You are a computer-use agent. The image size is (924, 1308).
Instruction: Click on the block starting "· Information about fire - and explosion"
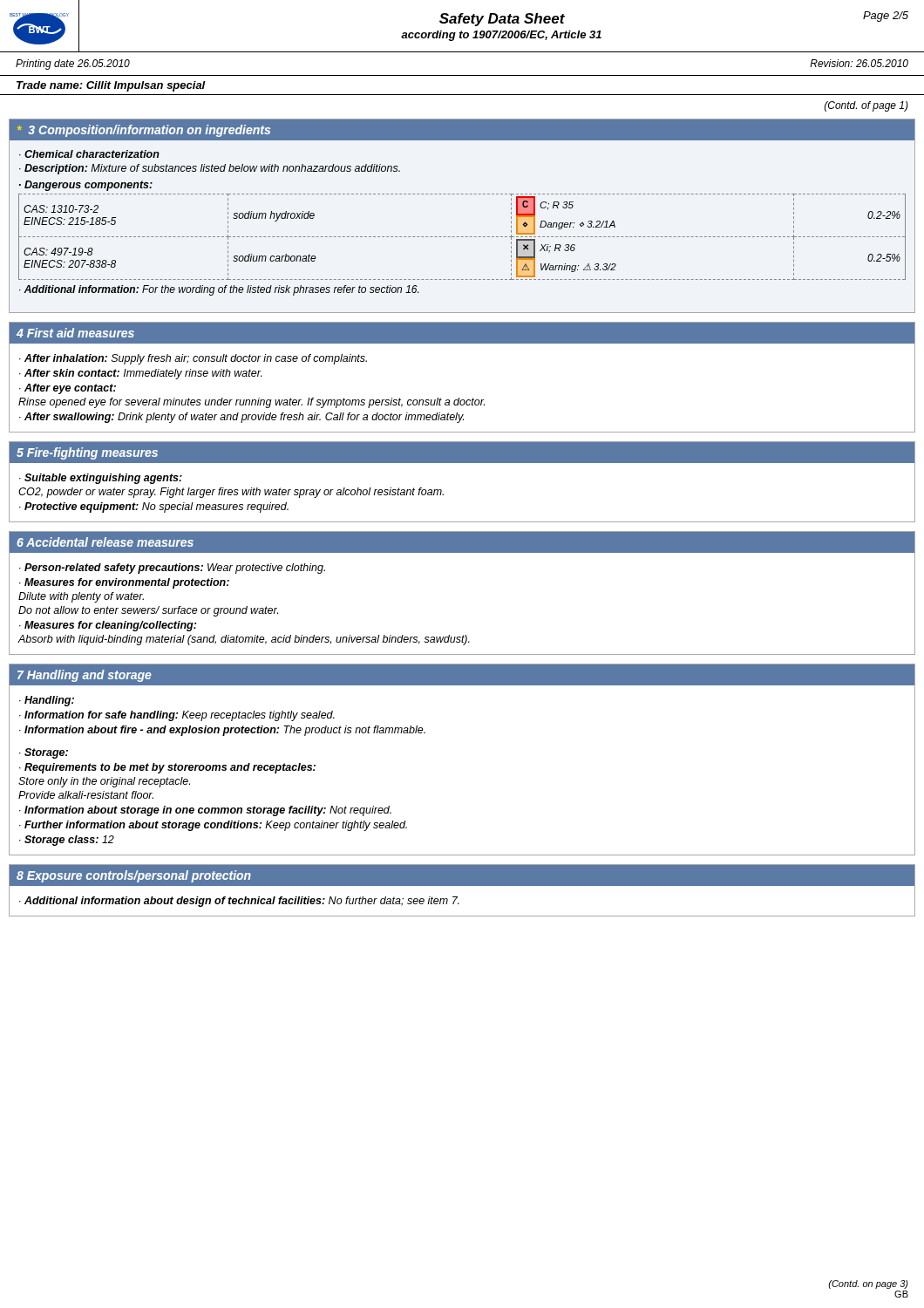pyautogui.click(x=222, y=731)
